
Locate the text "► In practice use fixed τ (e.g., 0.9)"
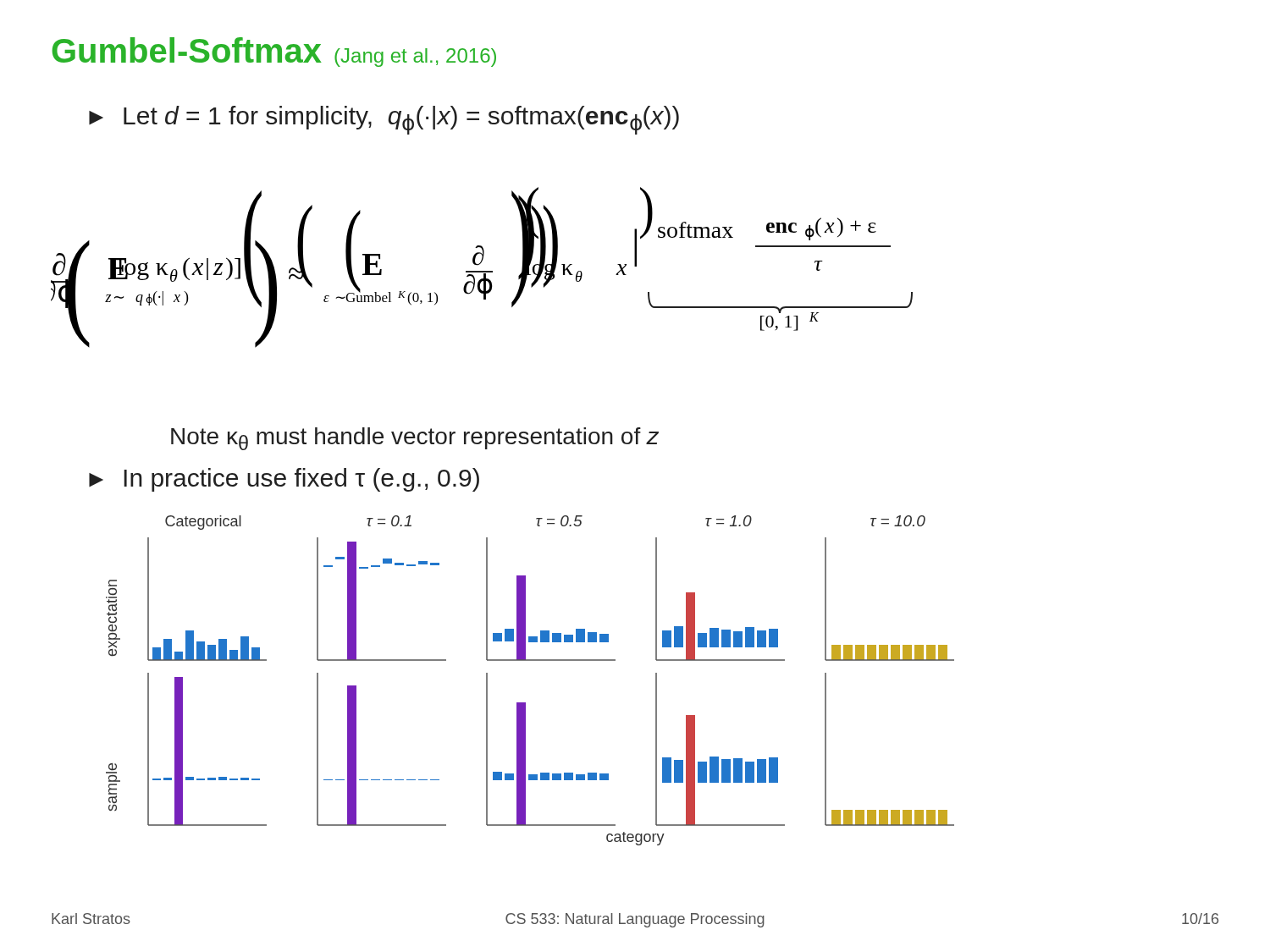(283, 478)
